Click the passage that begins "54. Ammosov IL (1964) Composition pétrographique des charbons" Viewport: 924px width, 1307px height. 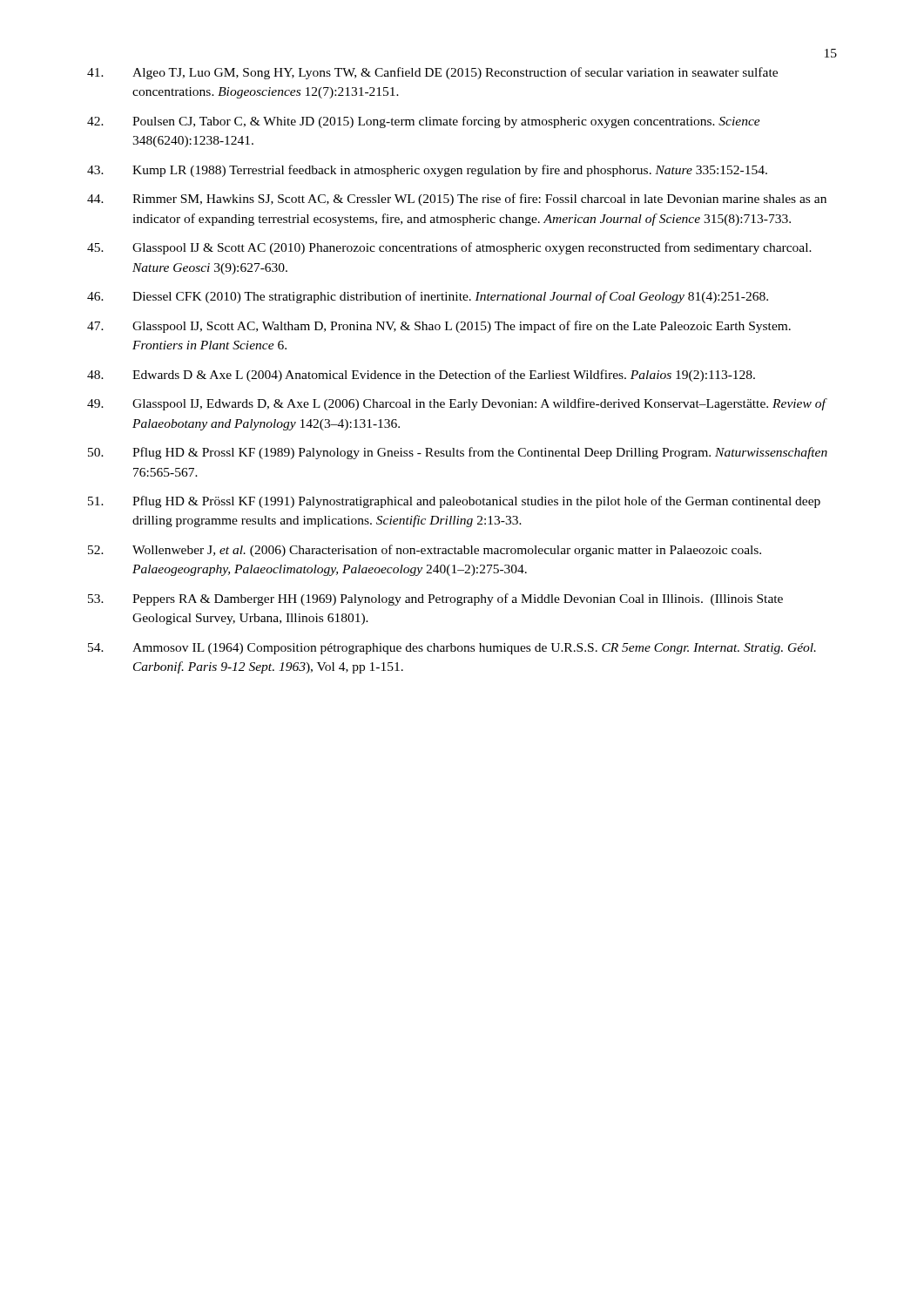click(x=462, y=657)
